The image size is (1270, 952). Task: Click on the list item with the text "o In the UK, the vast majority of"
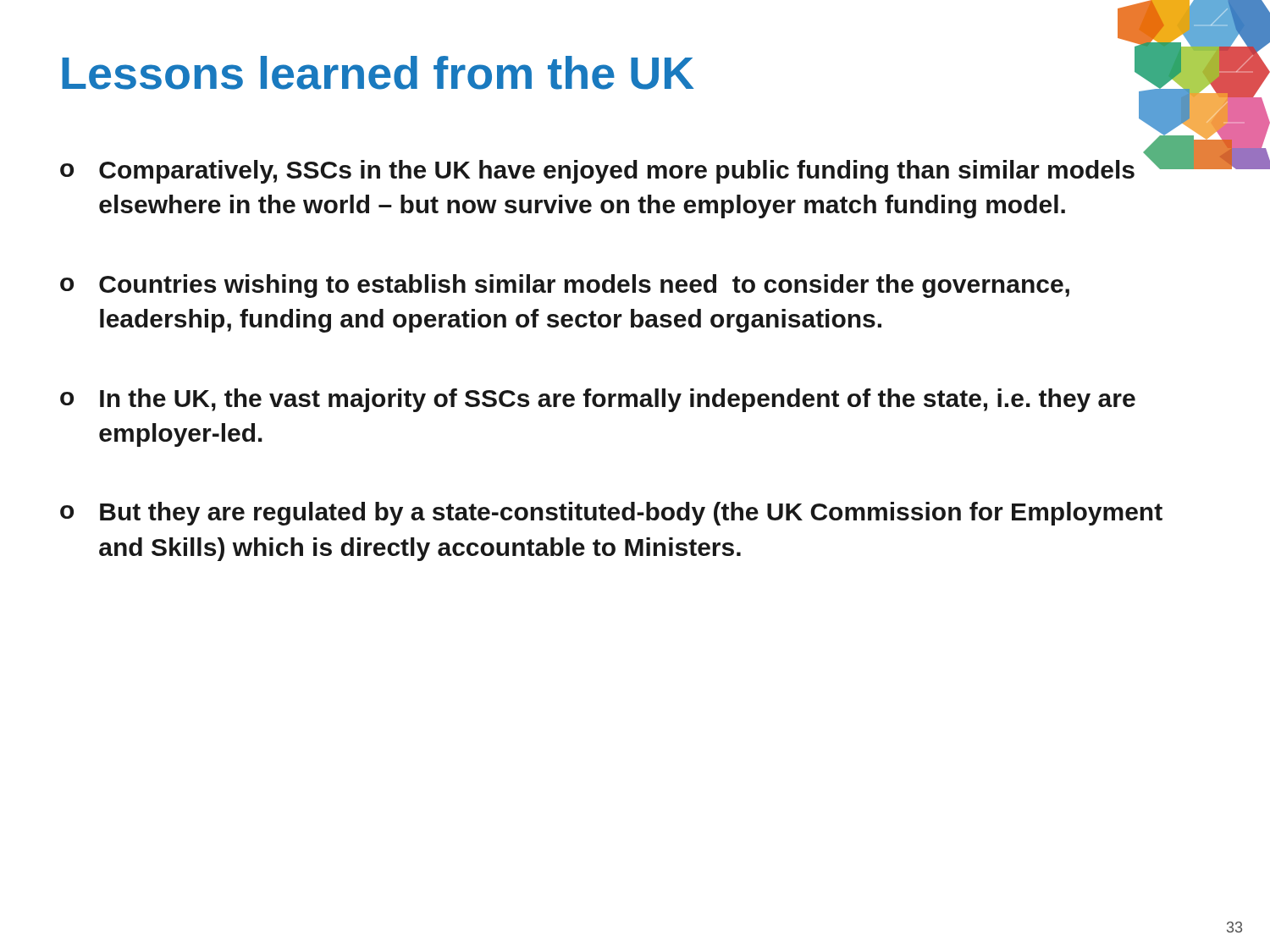631,415
